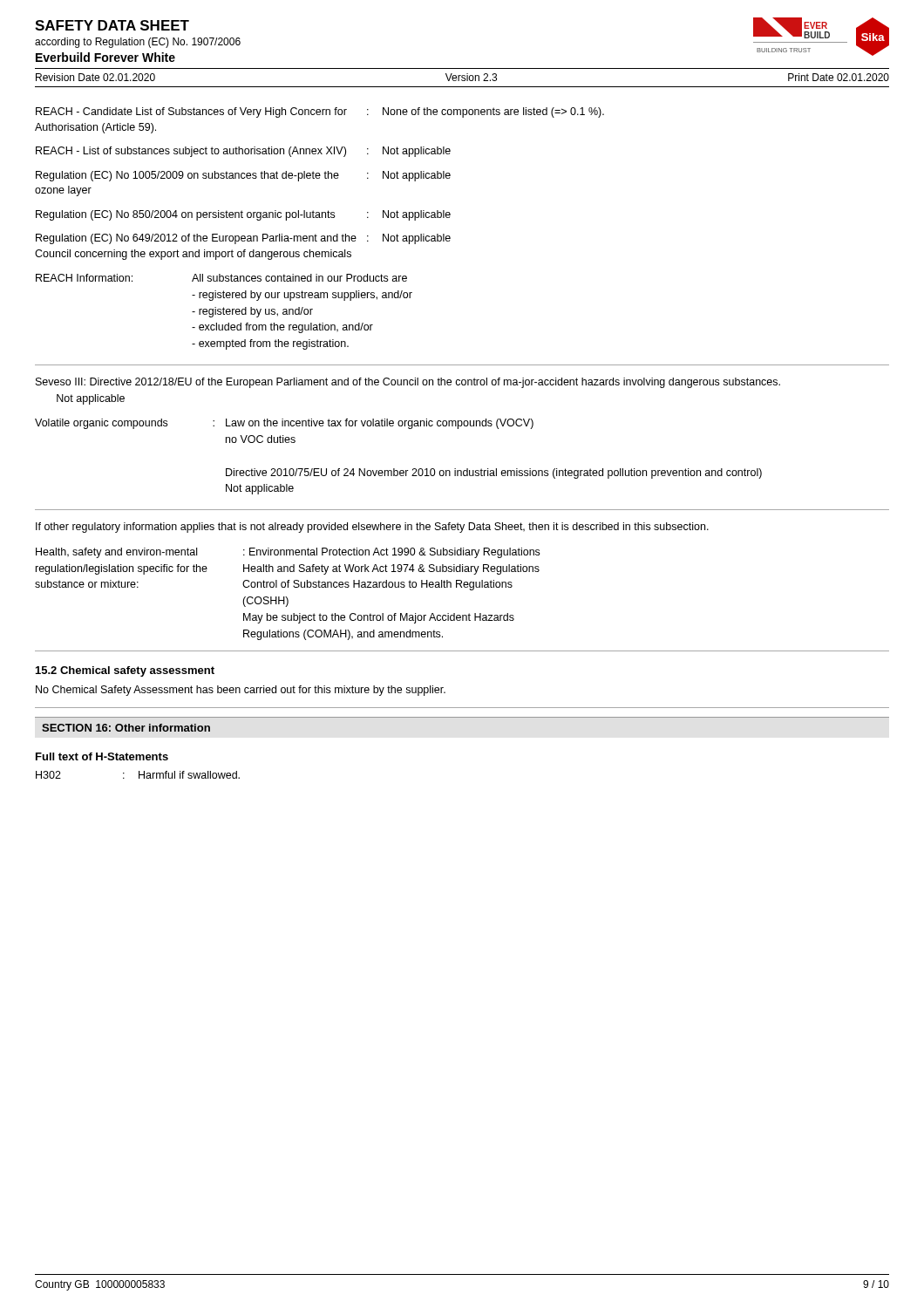The width and height of the screenshot is (924, 1308).
Task: Locate the section header that says "15.2 Chemical safety assessment"
Action: pyautogui.click(x=125, y=670)
